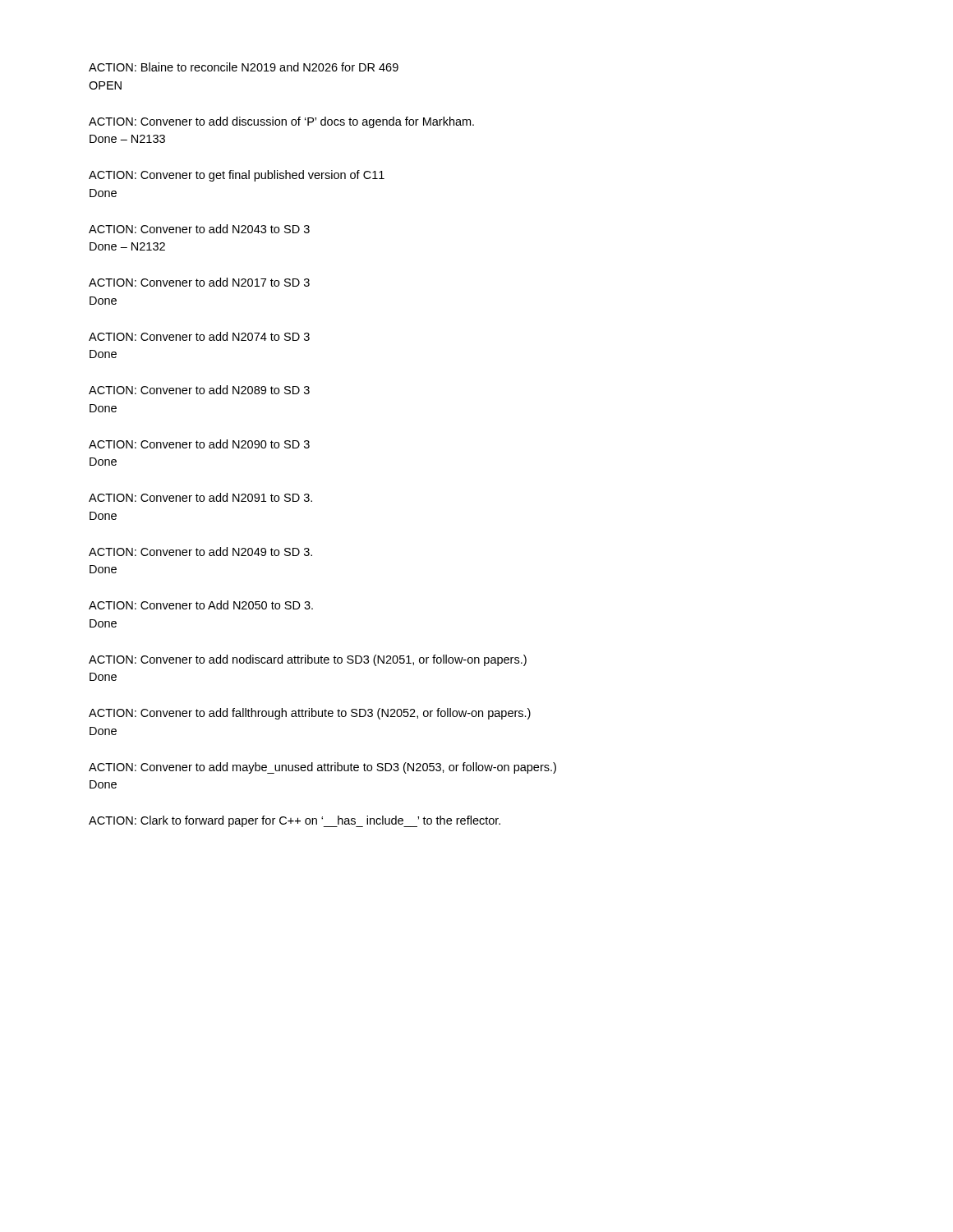Select the text starting "ACTION: Convener to add nodiscard attribute to SD3"
Image resolution: width=953 pixels, height=1232 pixels.
(476, 669)
